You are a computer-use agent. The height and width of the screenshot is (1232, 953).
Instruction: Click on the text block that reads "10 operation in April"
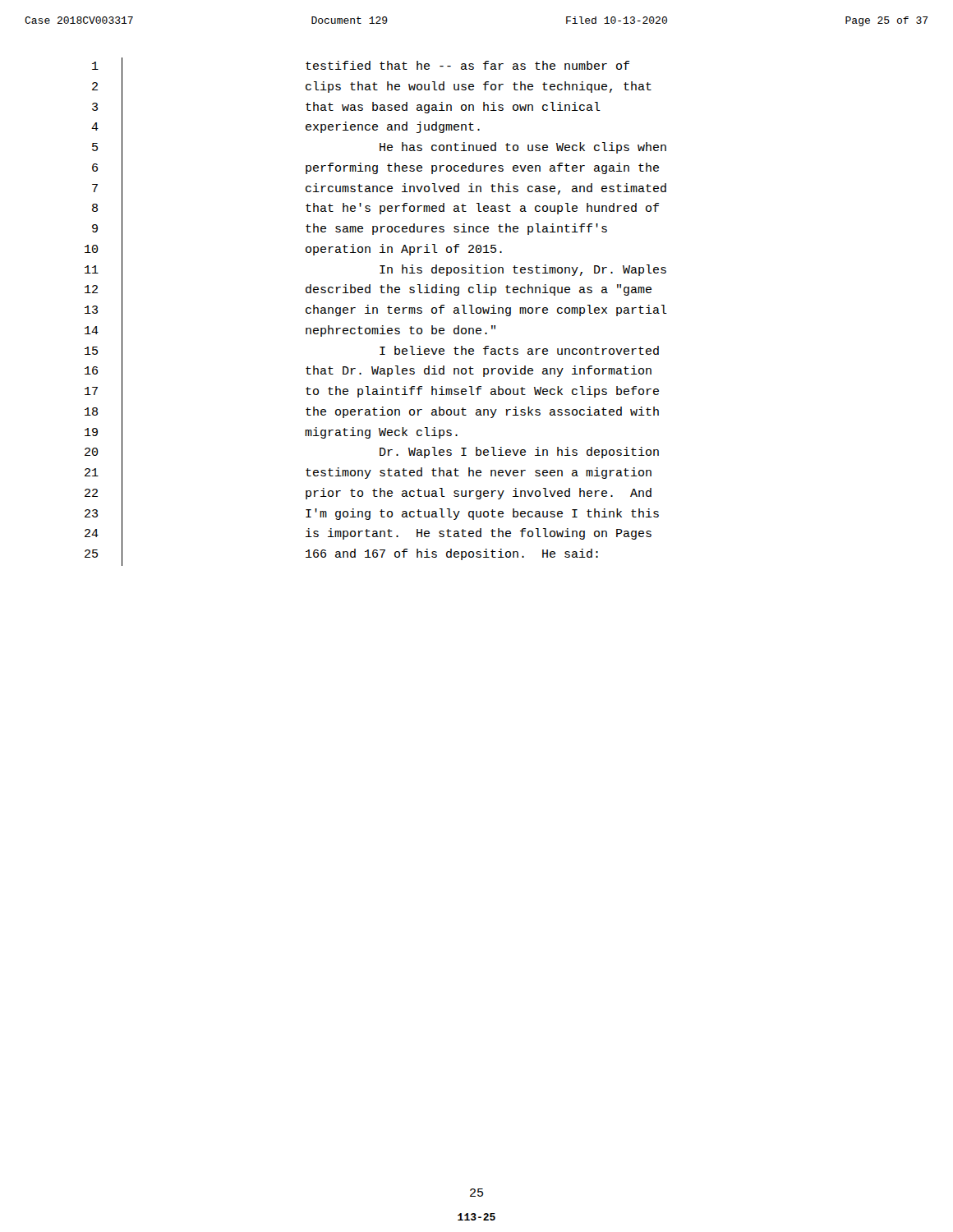coord(87,250)
